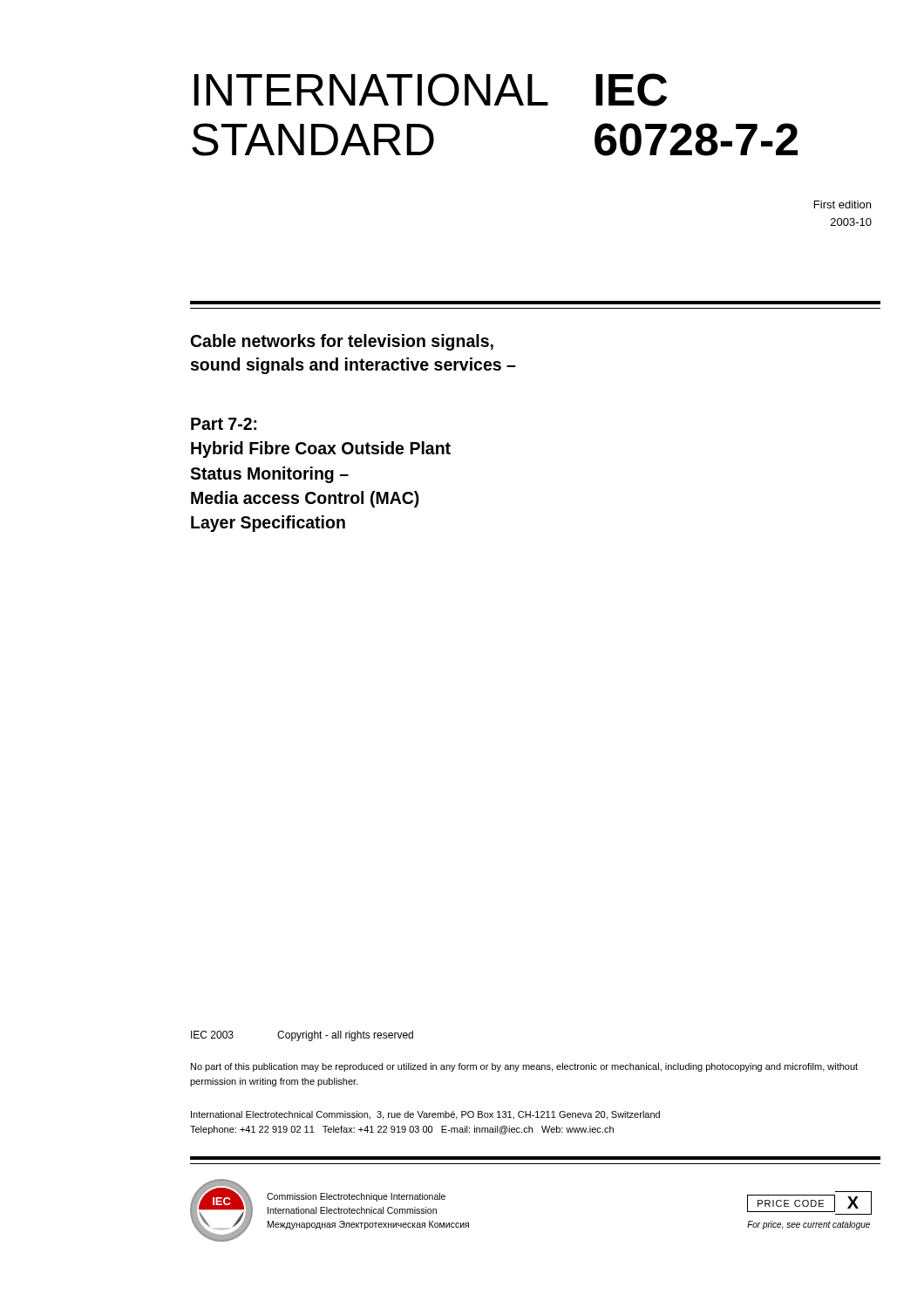Locate the section header containing "Cable networks for"
The width and height of the screenshot is (924, 1308).
click(342, 342)
